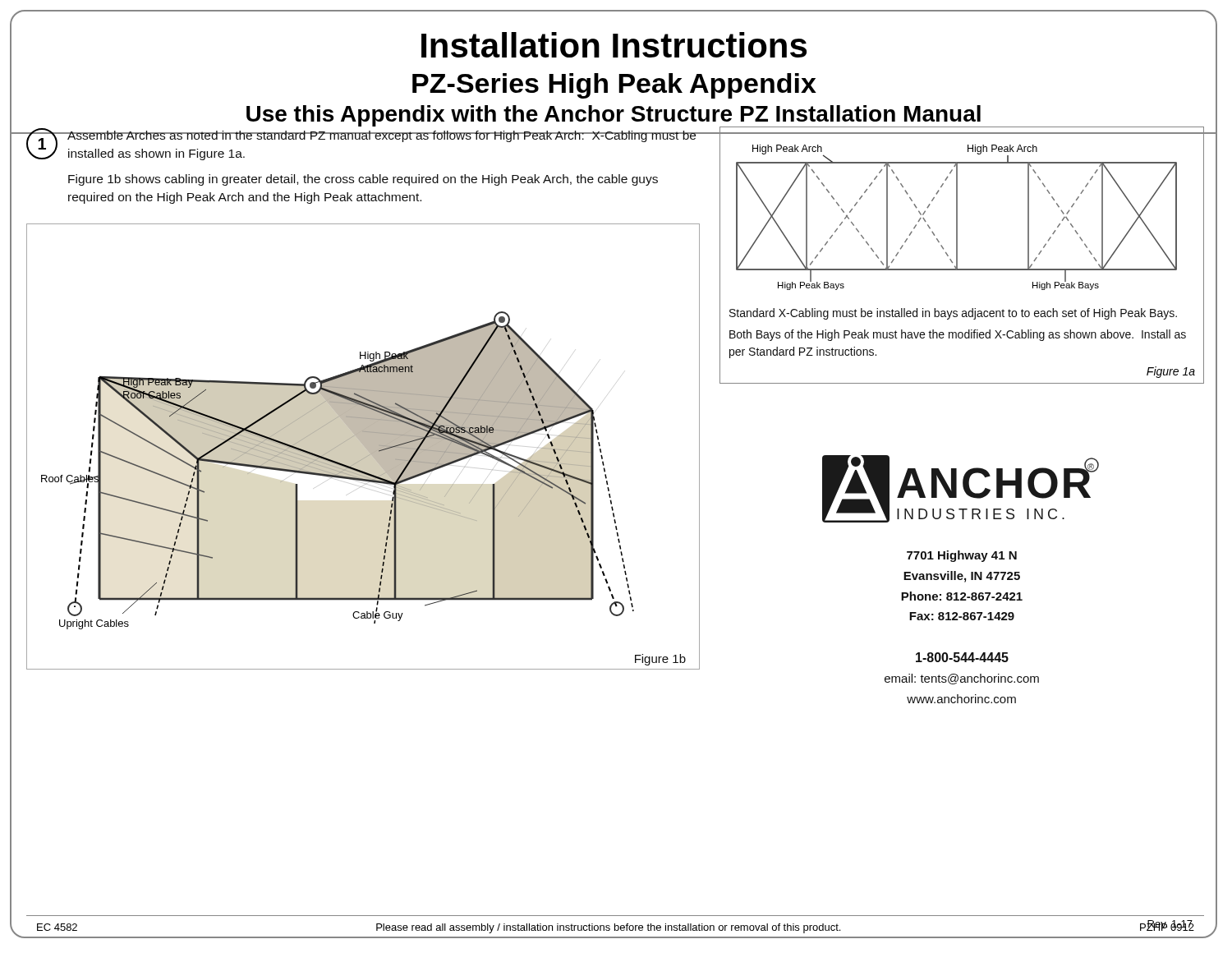This screenshot has height=953, width=1232.
Task: Find the element starting "7701 Highway 41 N Evansville, IN 47725 Phone:"
Action: click(962, 627)
